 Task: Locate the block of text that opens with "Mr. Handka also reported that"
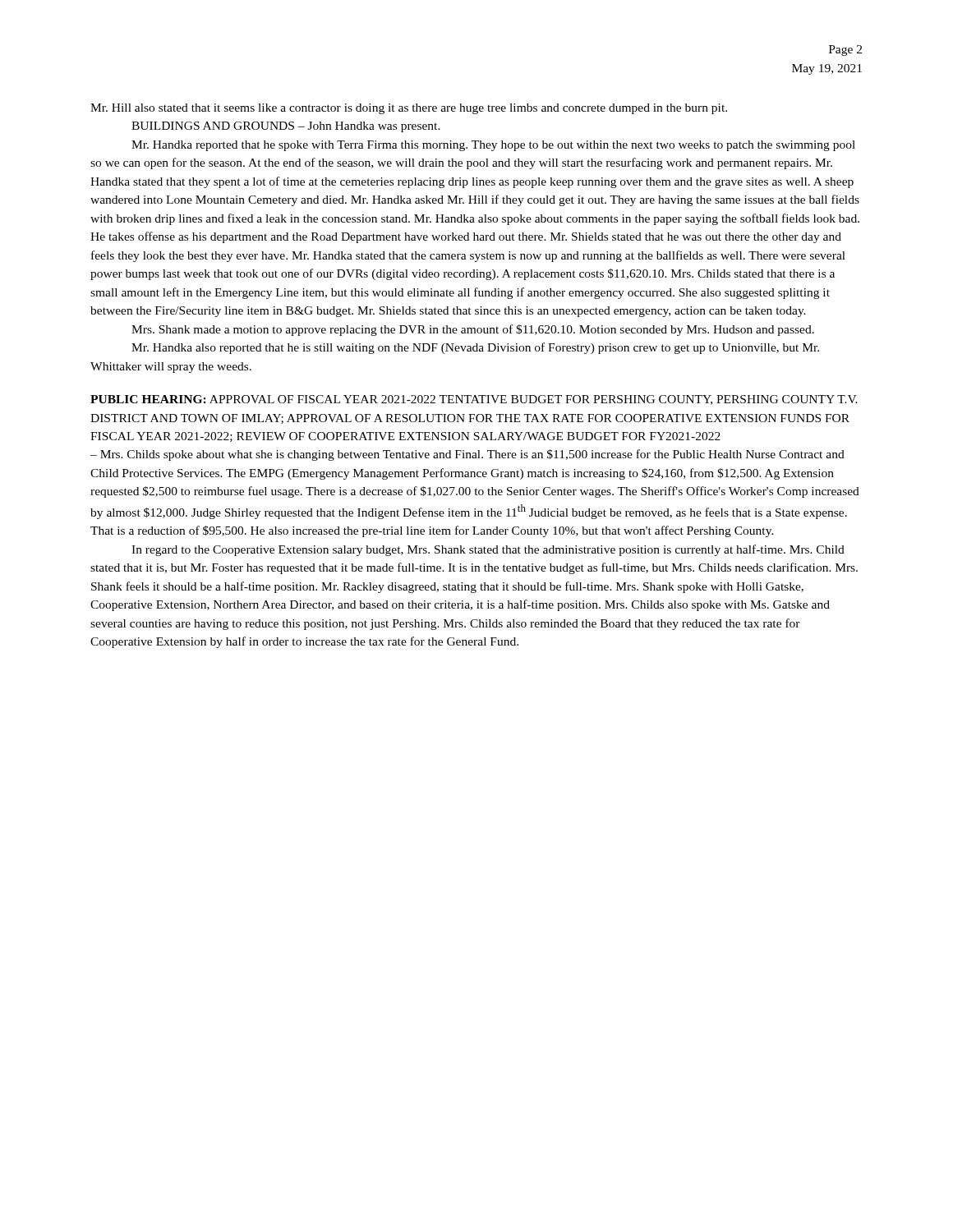[x=476, y=357]
